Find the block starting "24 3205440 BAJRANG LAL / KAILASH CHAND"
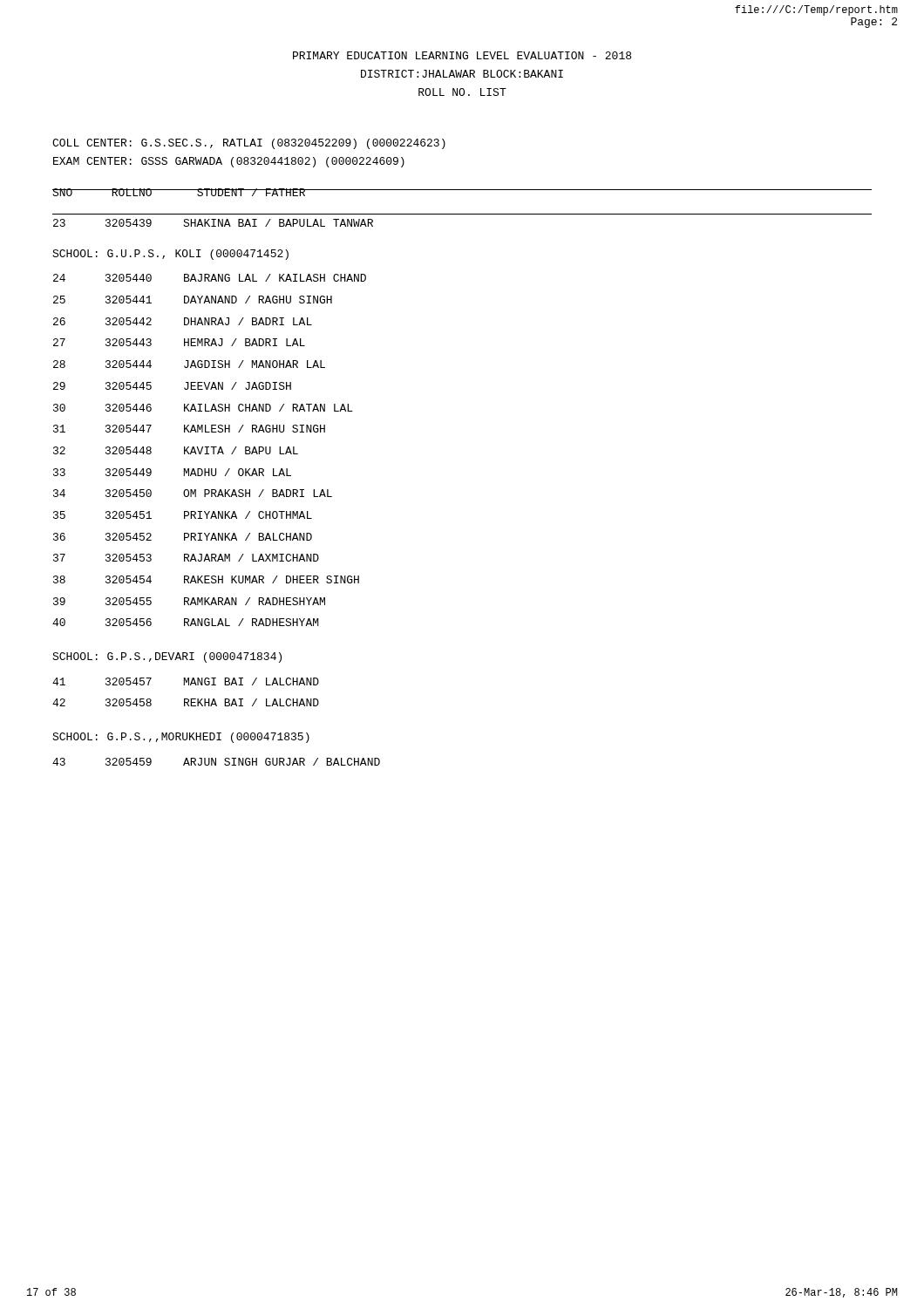 tap(209, 280)
